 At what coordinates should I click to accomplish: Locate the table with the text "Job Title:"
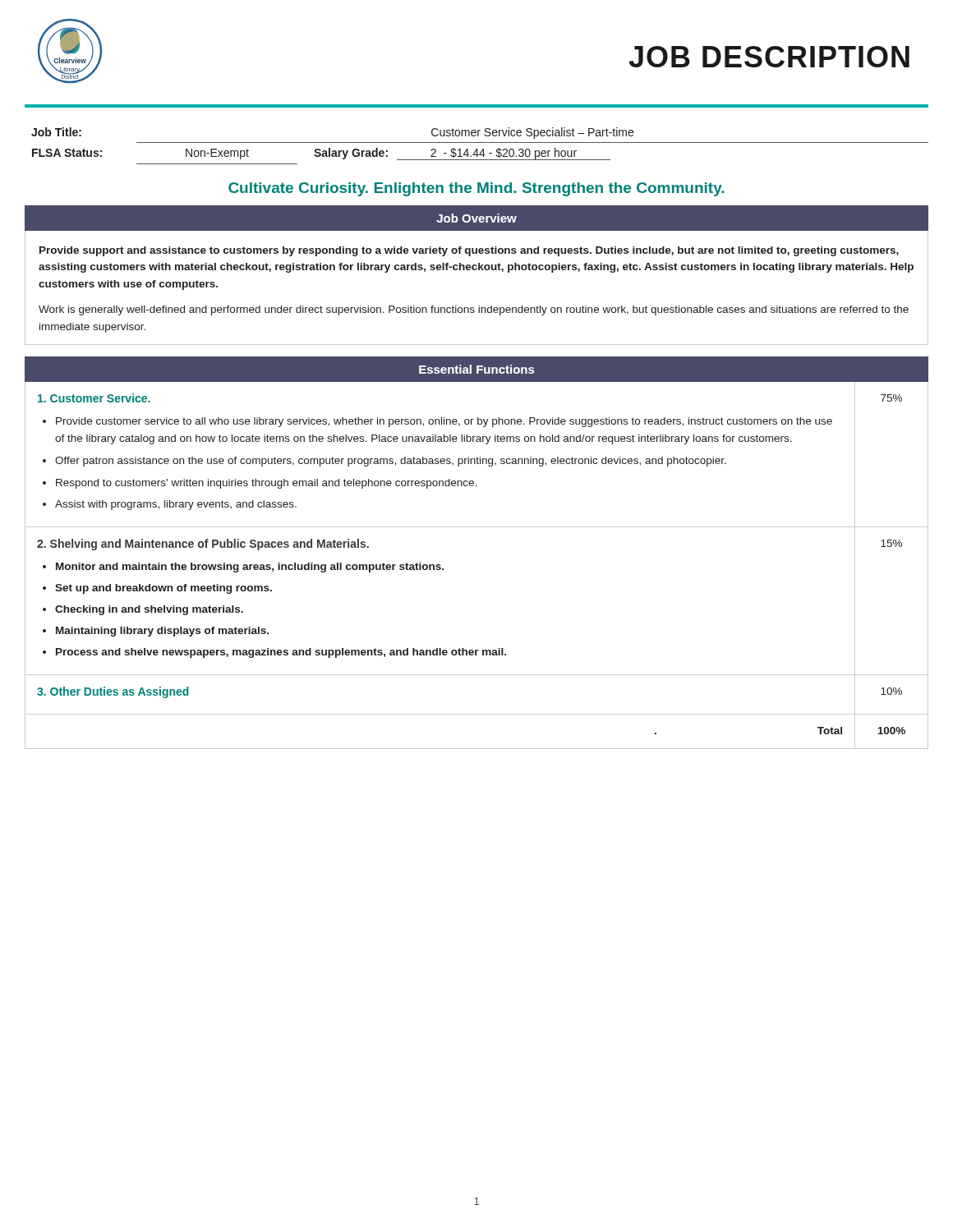(476, 143)
